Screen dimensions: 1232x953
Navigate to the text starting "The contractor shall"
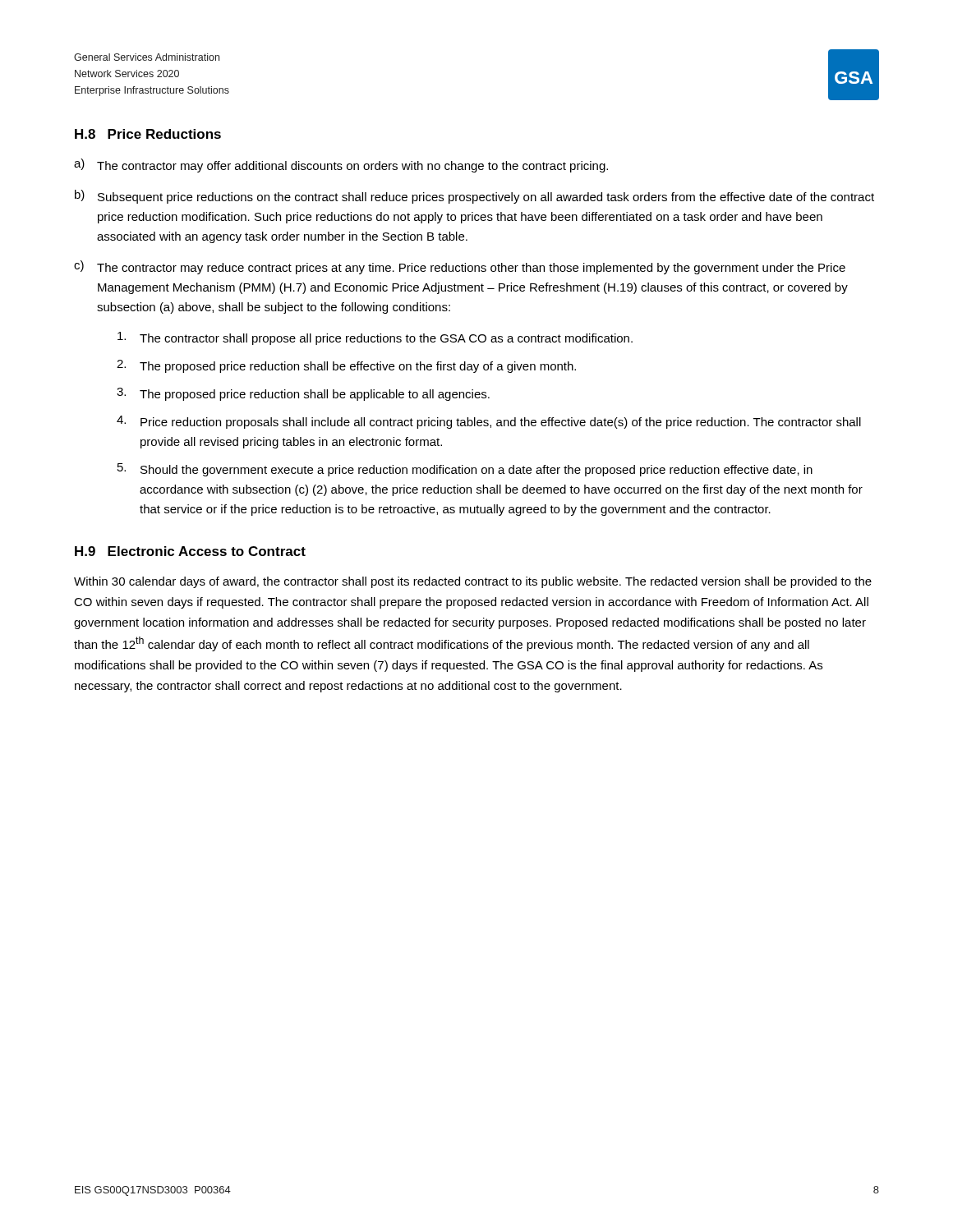point(498,338)
